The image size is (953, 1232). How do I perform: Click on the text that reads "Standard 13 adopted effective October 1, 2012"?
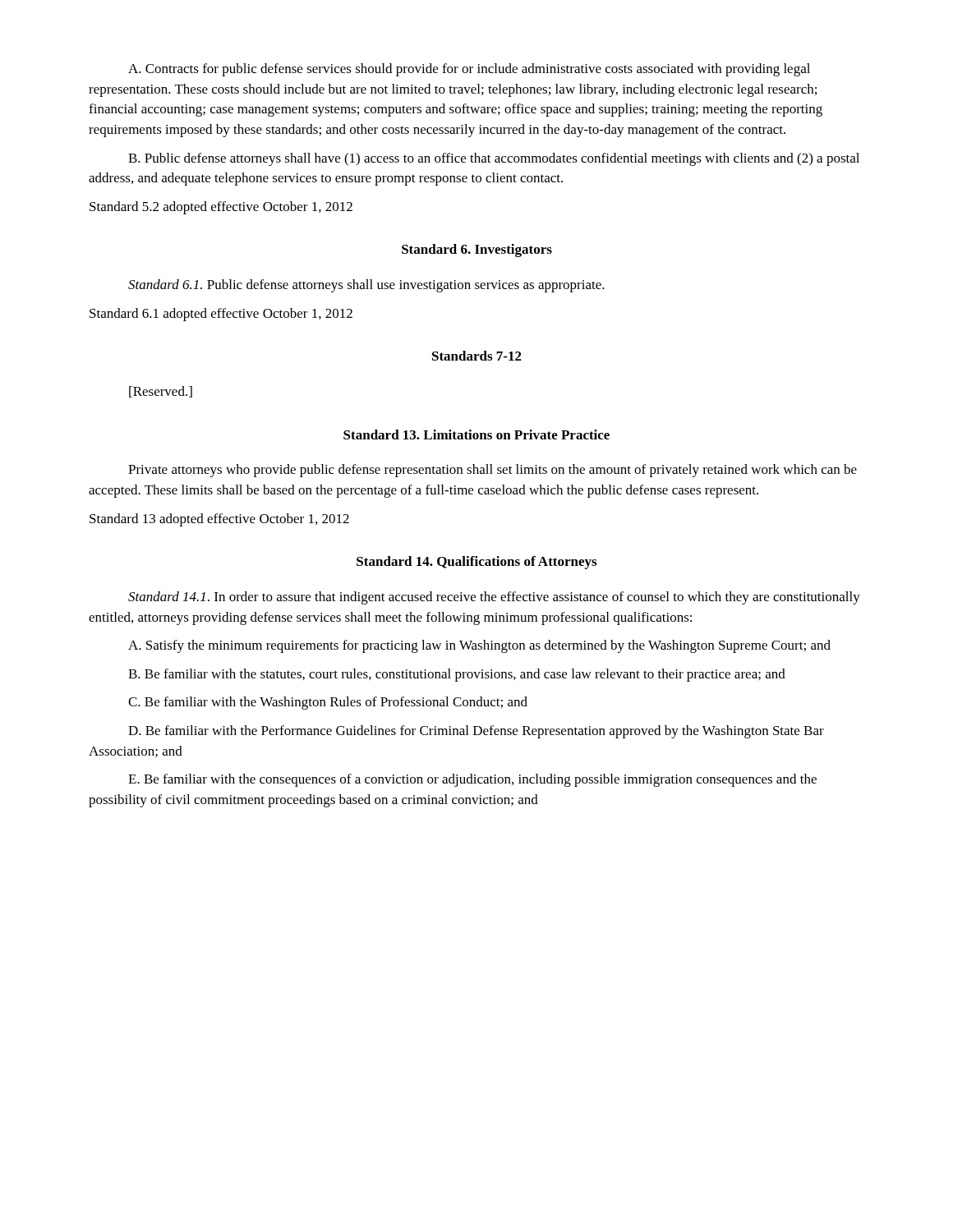pyautogui.click(x=219, y=520)
